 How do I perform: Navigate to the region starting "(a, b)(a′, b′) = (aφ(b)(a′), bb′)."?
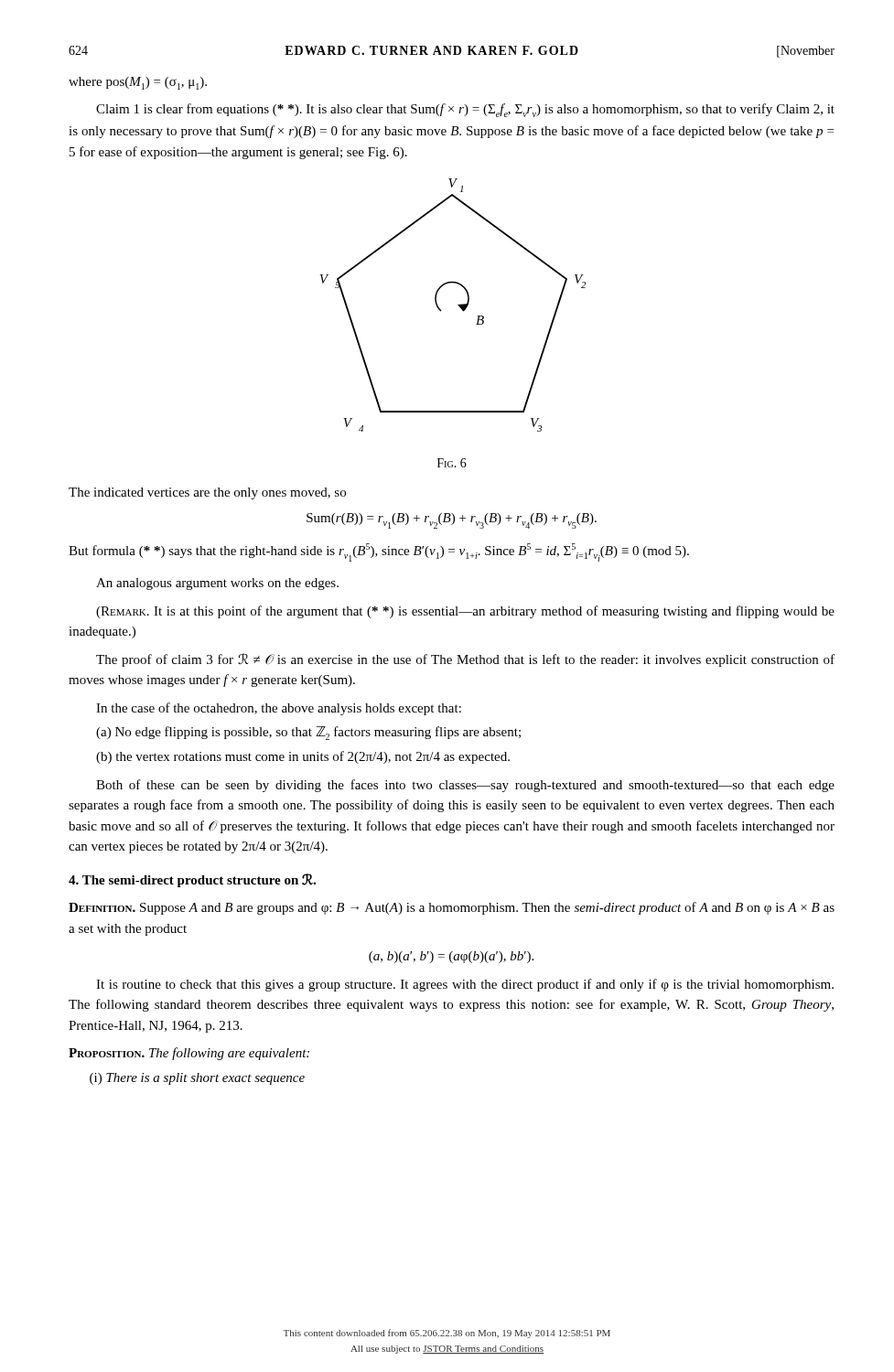[452, 956]
